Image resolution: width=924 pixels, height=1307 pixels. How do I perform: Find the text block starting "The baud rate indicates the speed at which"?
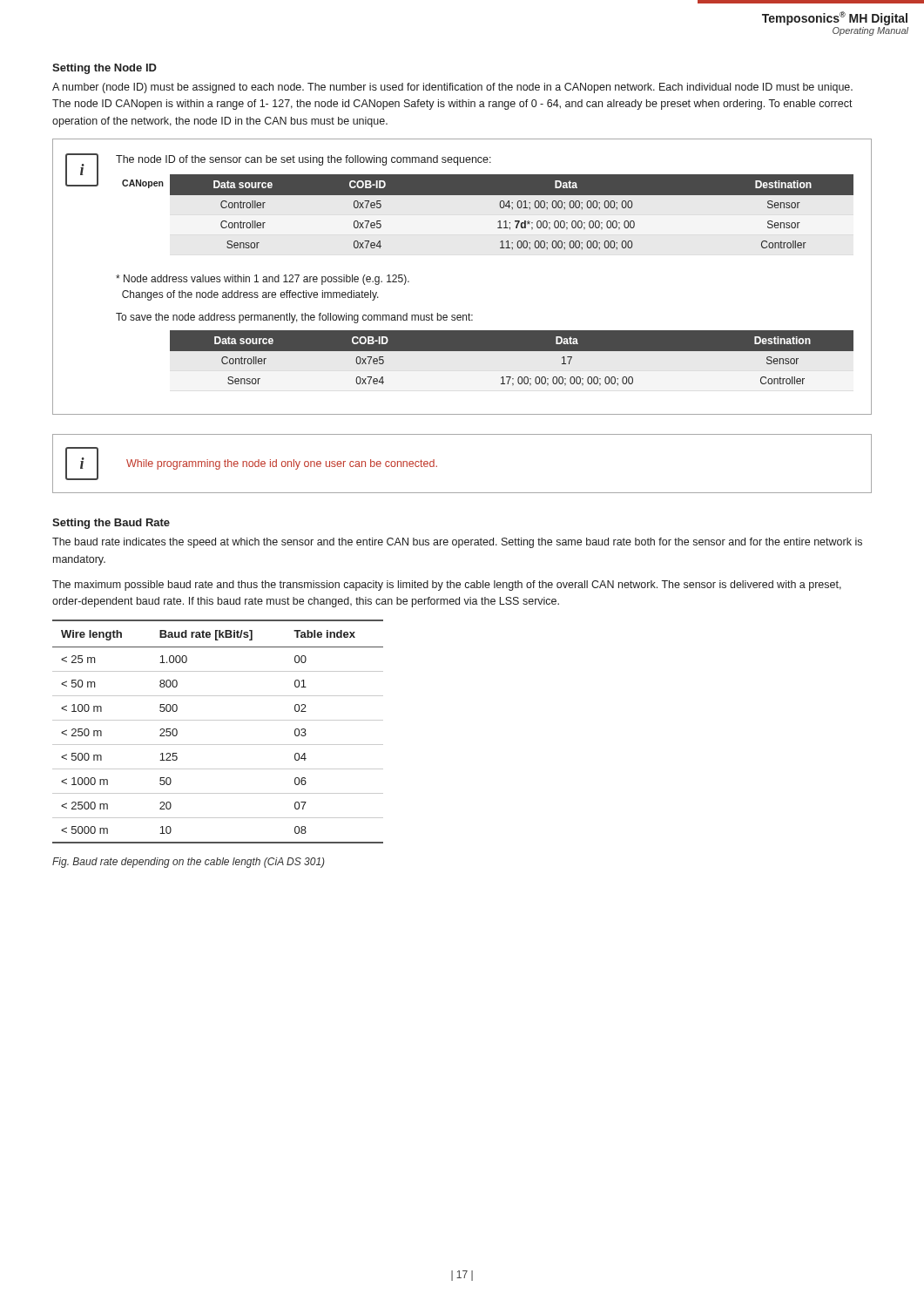tap(457, 551)
